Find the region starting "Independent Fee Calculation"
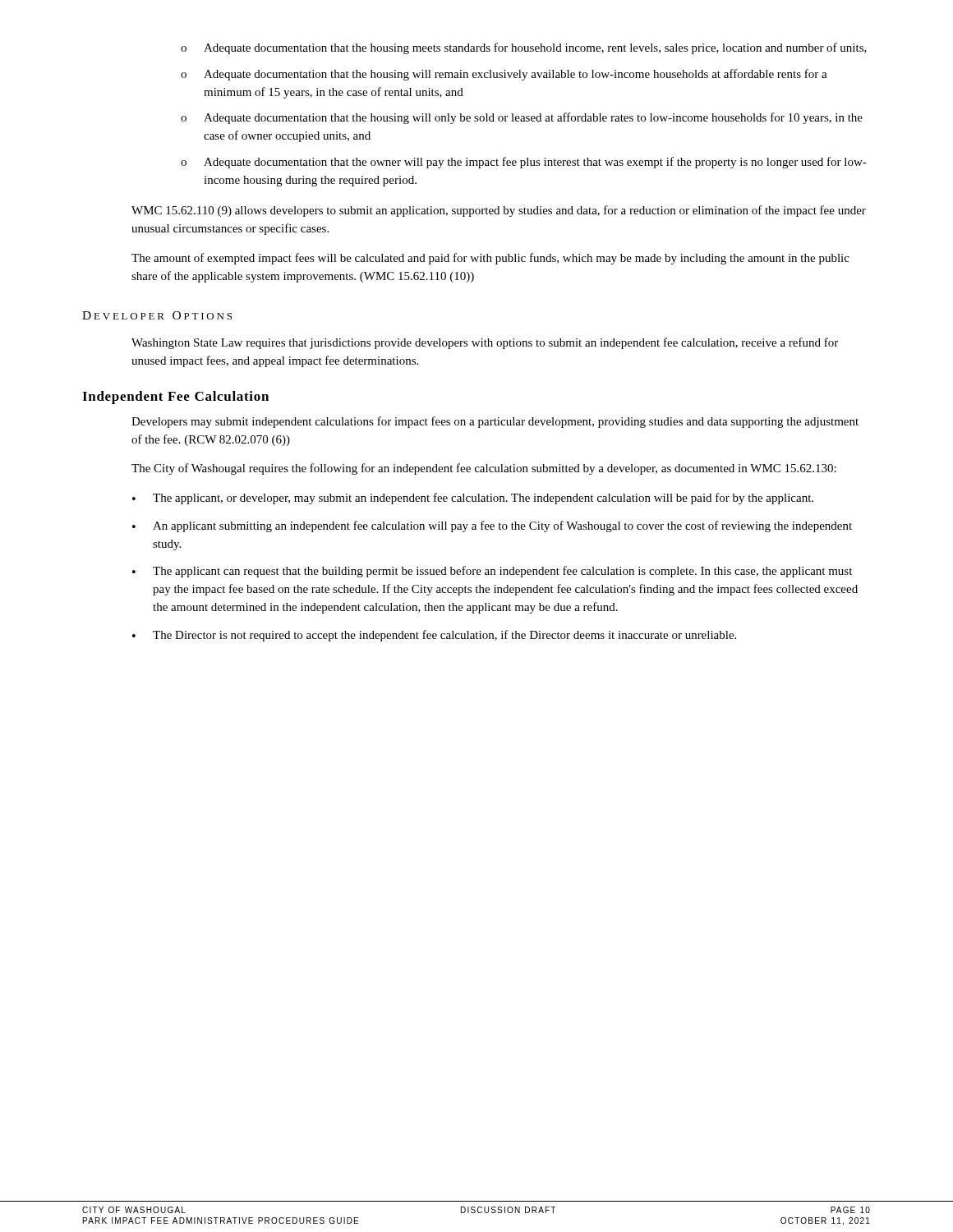Viewport: 953px width, 1232px height. tap(176, 396)
